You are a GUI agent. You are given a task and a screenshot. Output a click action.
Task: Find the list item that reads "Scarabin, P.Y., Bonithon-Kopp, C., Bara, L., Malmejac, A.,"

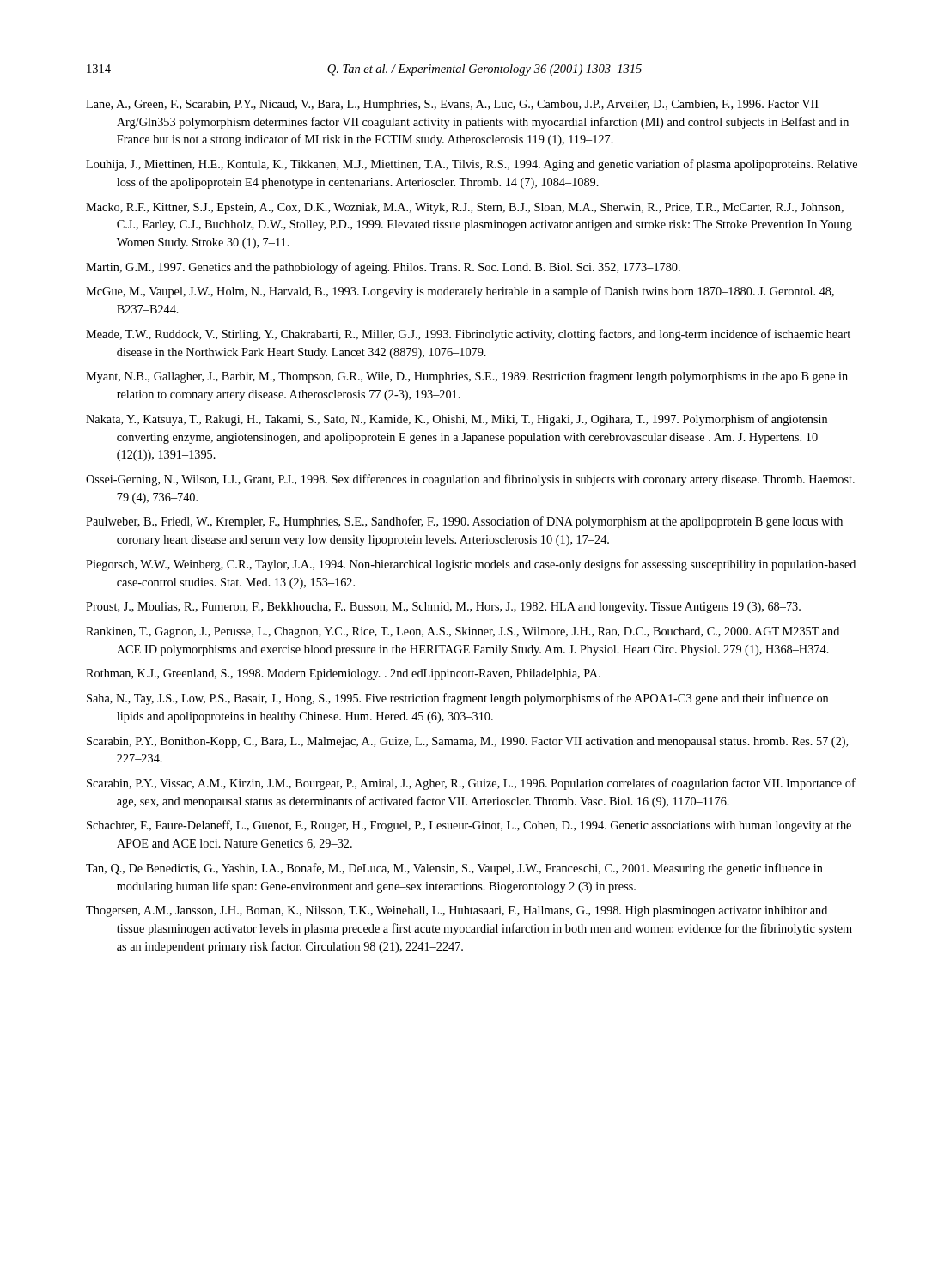[467, 750]
